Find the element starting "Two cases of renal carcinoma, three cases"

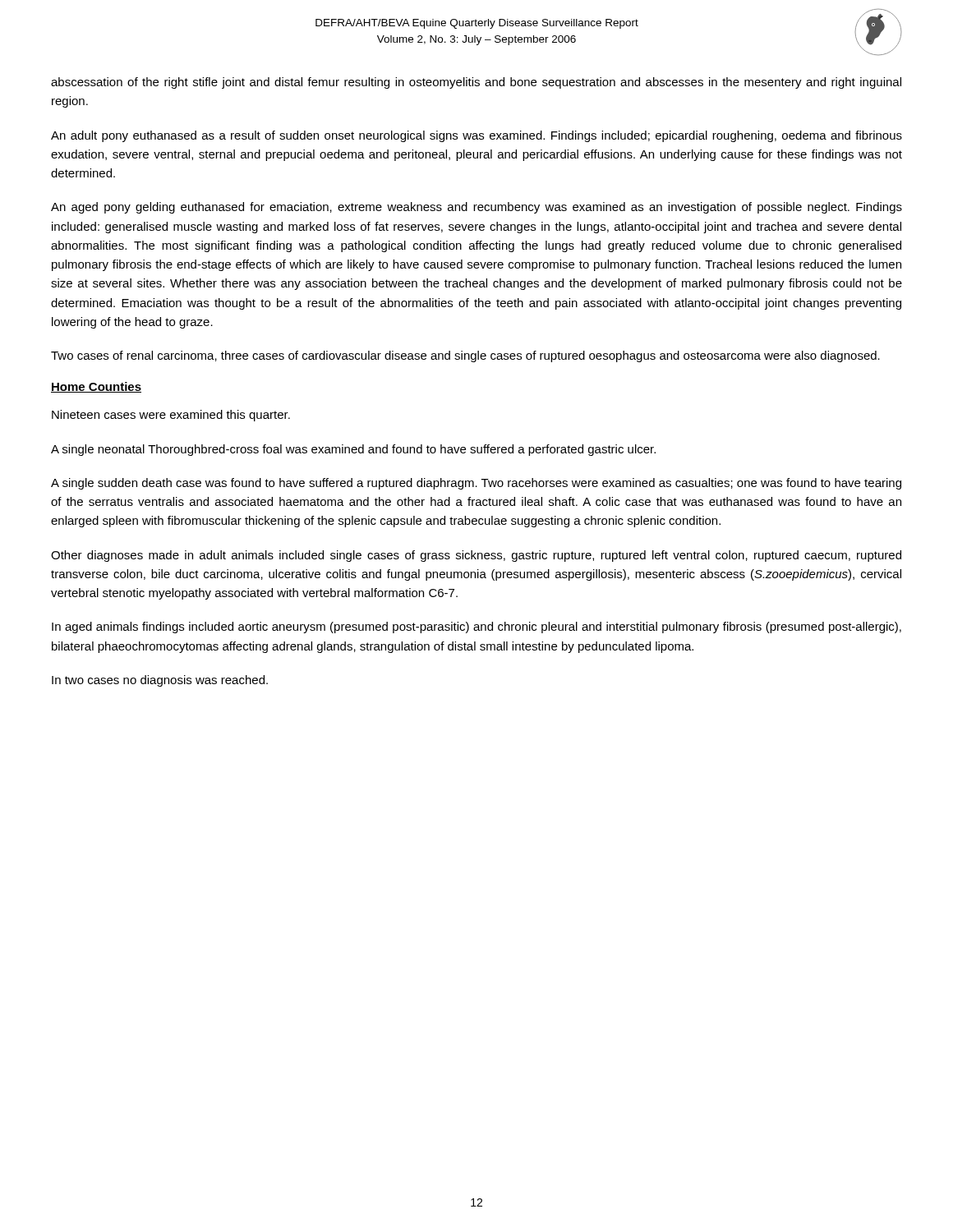[x=466, y=355]
